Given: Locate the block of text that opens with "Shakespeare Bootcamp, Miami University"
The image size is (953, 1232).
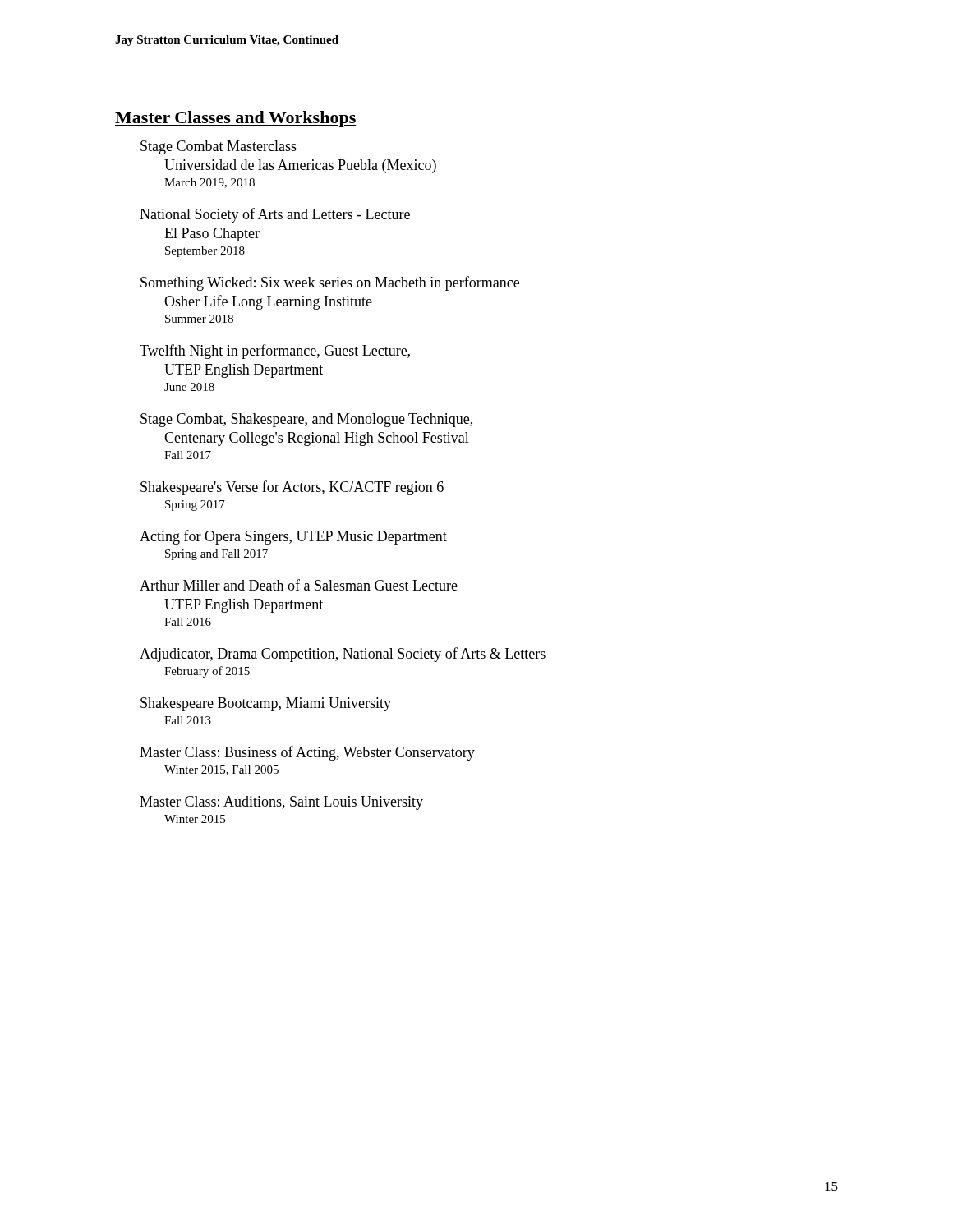Looking at the screenshot, I should [266, 704].
